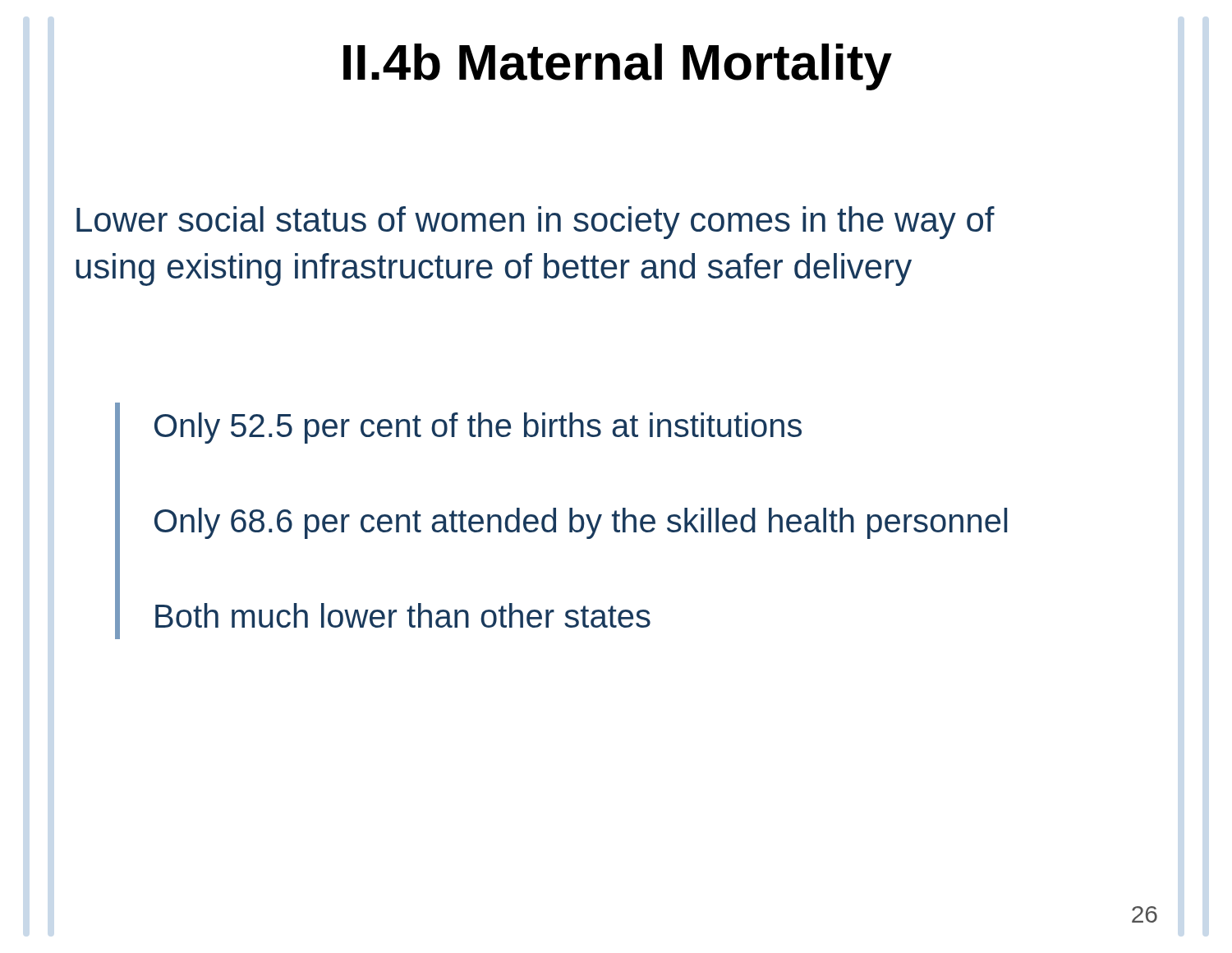Point to "Both much lower than other states"
The height and width of the screenshot is (953, 1232).
coord(402,616)
